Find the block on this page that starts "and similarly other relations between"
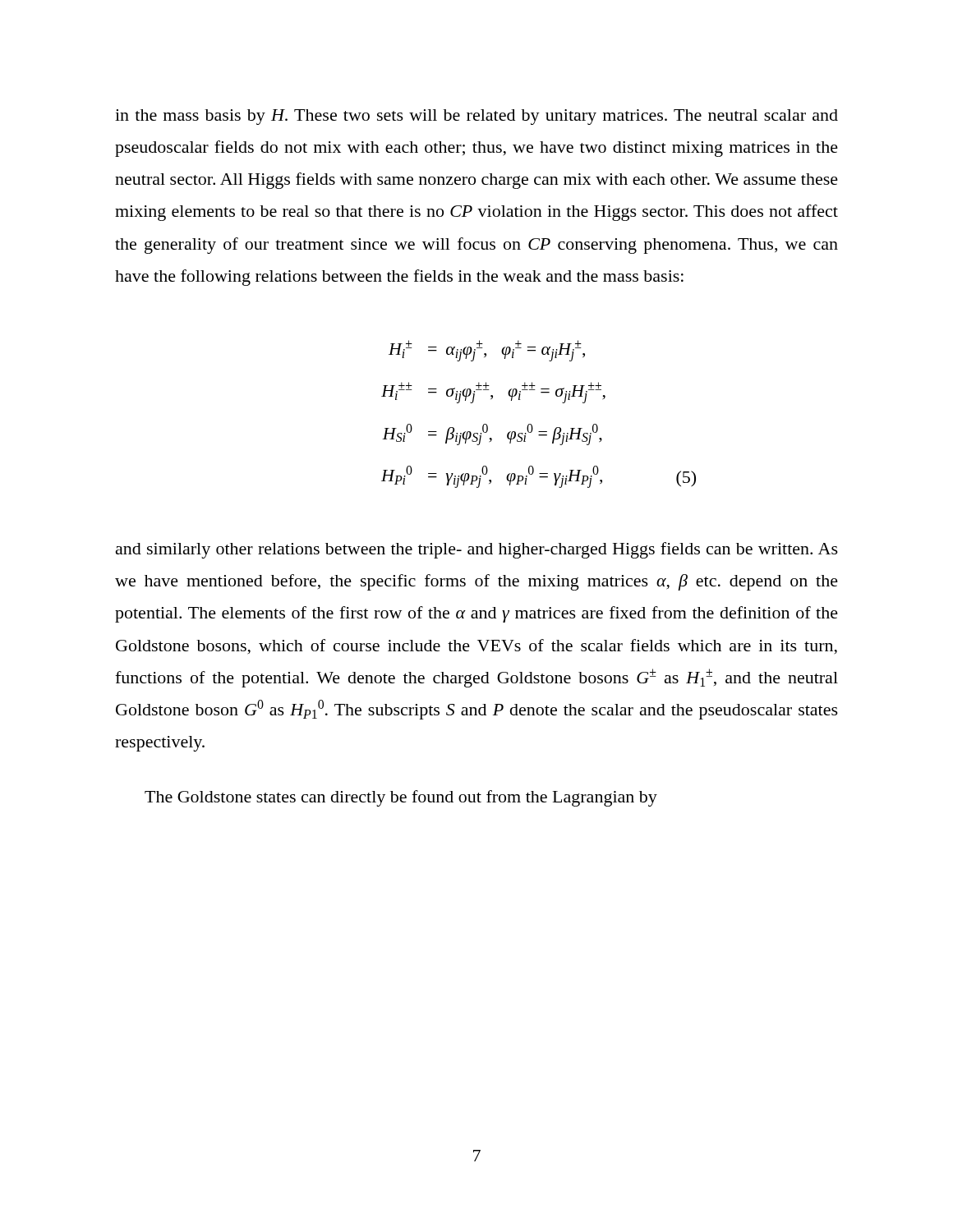This screenshot has width=953, height=1232. (476, 645)
